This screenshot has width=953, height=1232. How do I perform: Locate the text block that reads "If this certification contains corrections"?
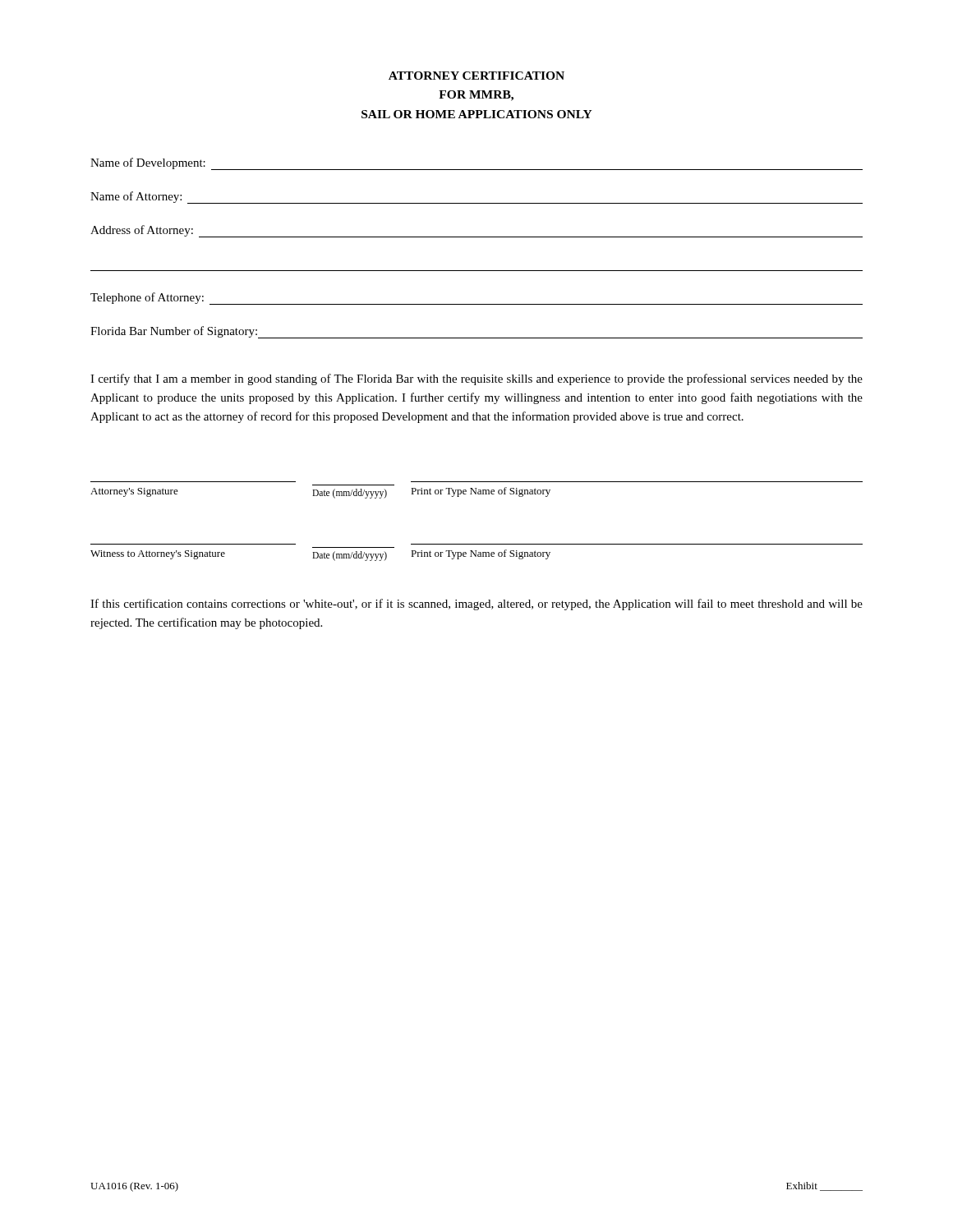tap(476, 613)
